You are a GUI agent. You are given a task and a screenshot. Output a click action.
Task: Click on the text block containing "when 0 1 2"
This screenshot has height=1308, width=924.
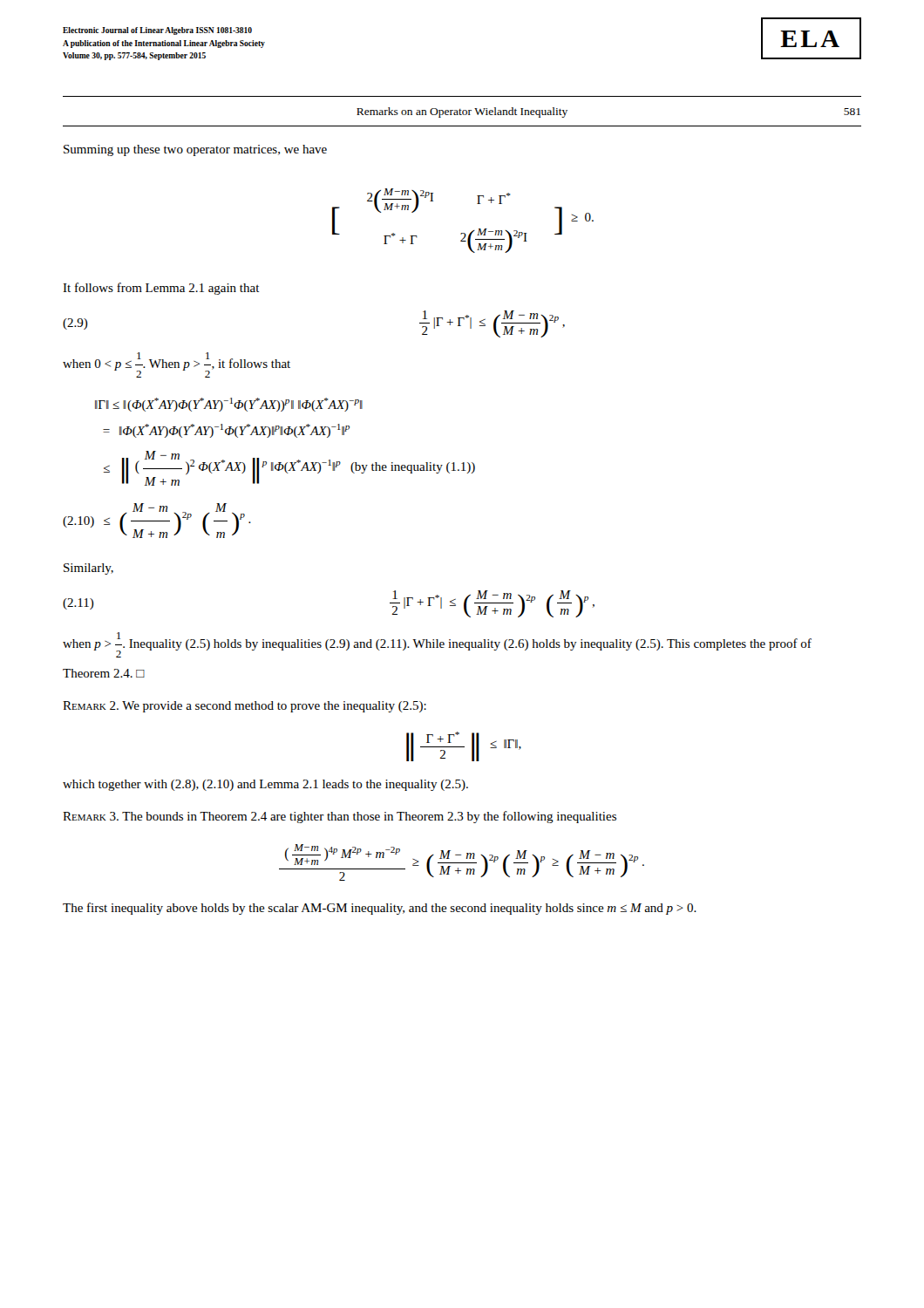point(177,365)
